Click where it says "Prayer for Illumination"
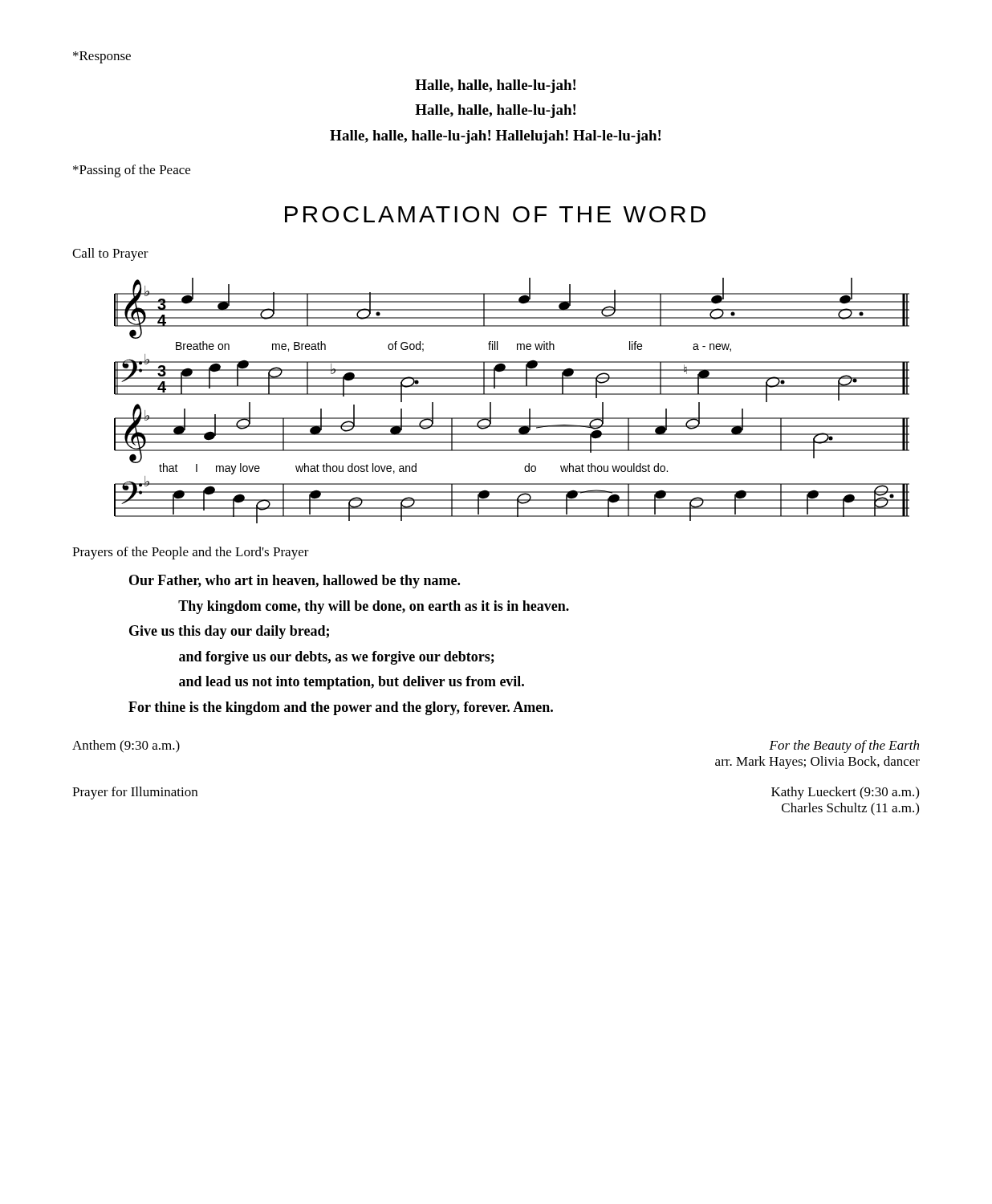Viewport: 992px width, 1204px height. click(x=135, y=792)
